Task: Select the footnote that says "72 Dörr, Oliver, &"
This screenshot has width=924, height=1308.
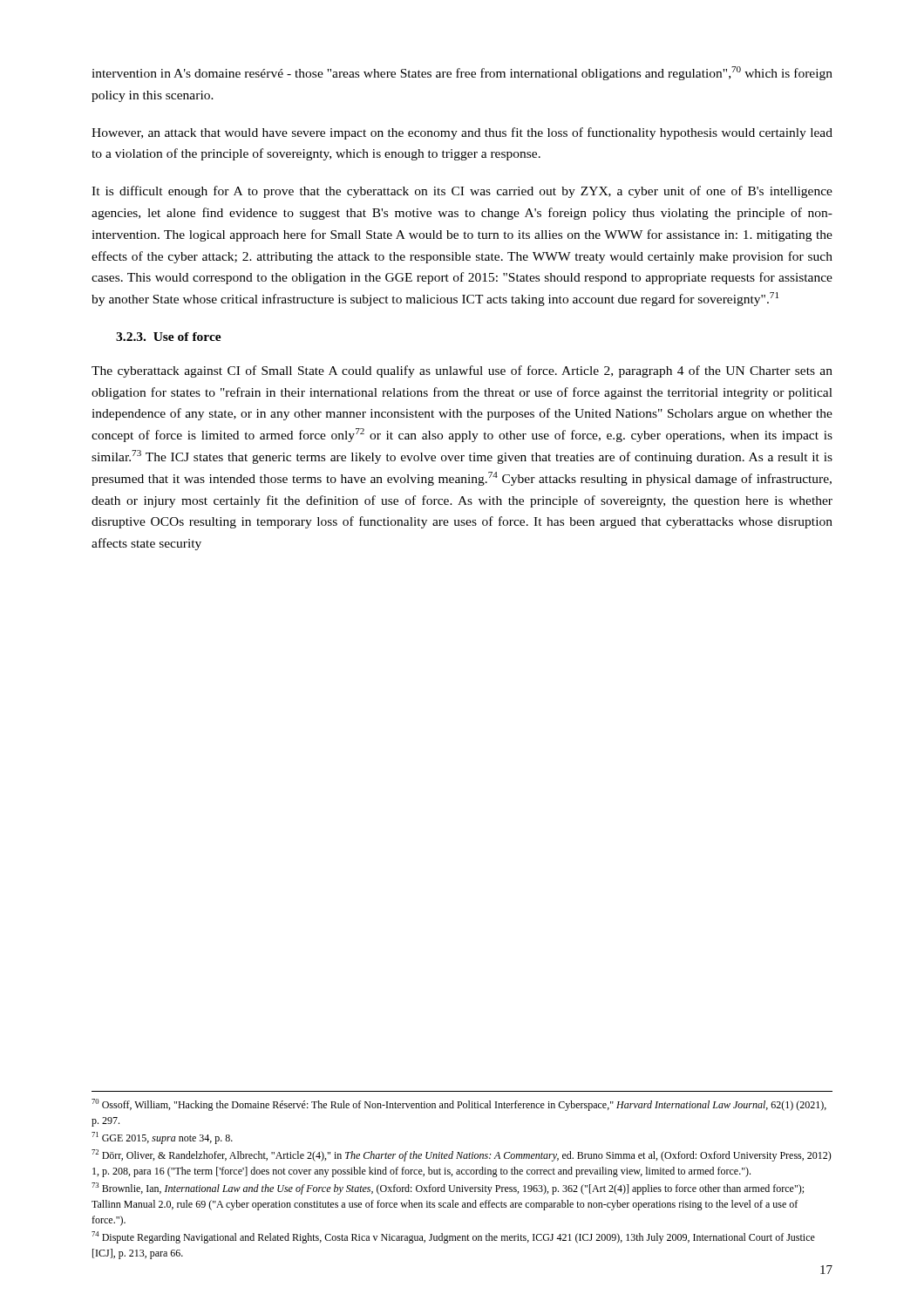Action: (x=461, y=1162)
